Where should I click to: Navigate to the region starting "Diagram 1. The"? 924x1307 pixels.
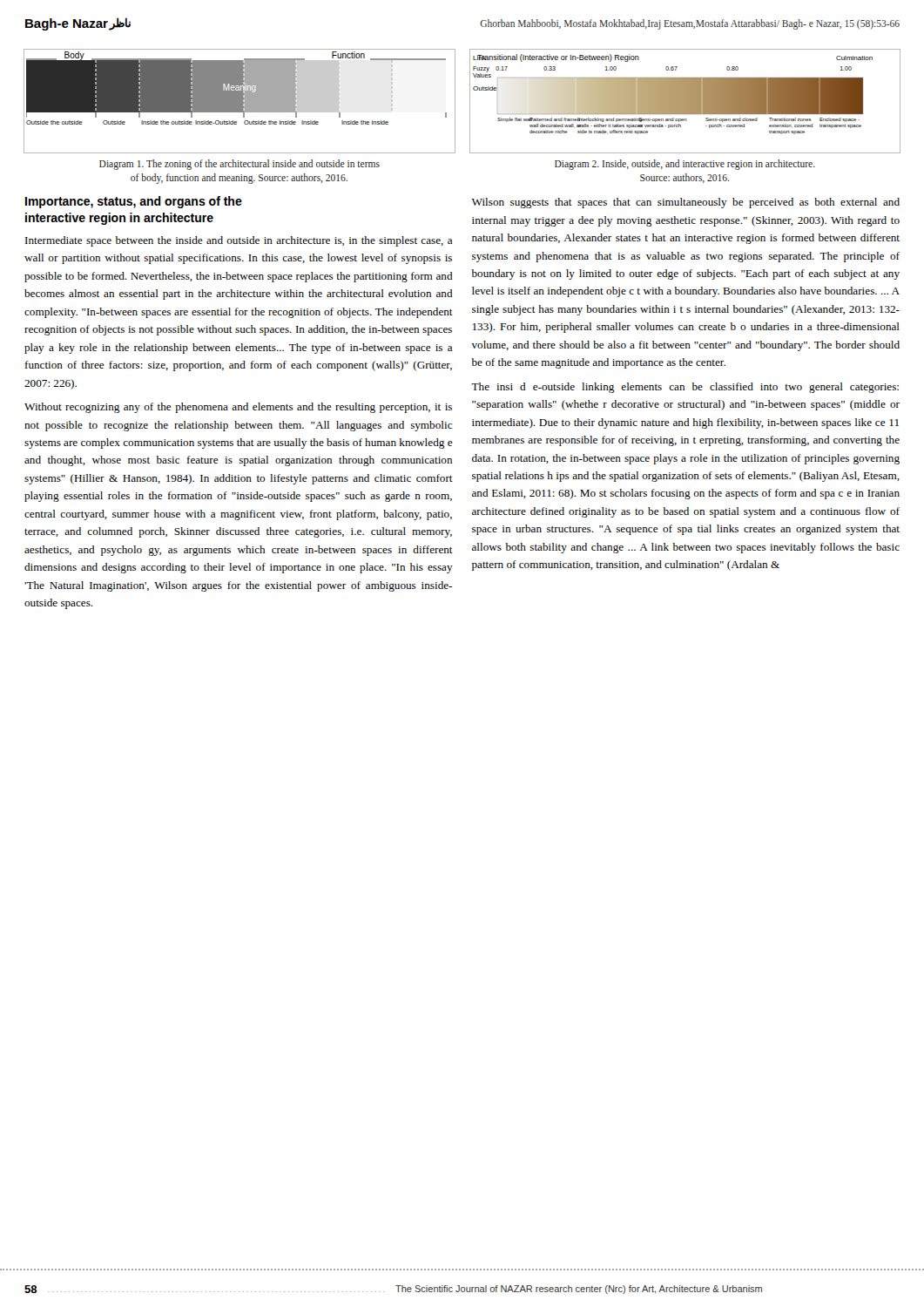(239, 171)
